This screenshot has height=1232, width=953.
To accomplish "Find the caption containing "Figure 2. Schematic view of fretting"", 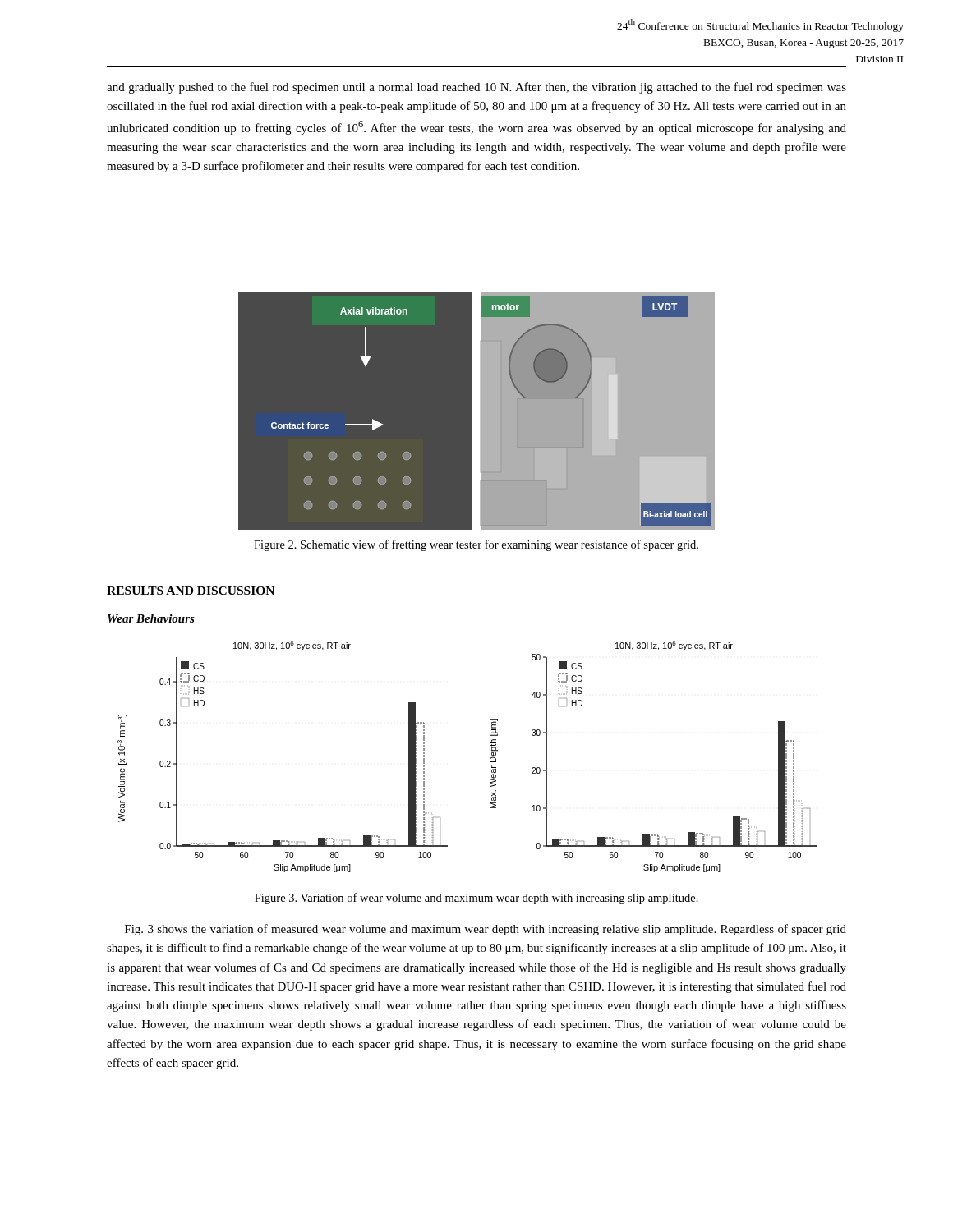I will 476,545.
